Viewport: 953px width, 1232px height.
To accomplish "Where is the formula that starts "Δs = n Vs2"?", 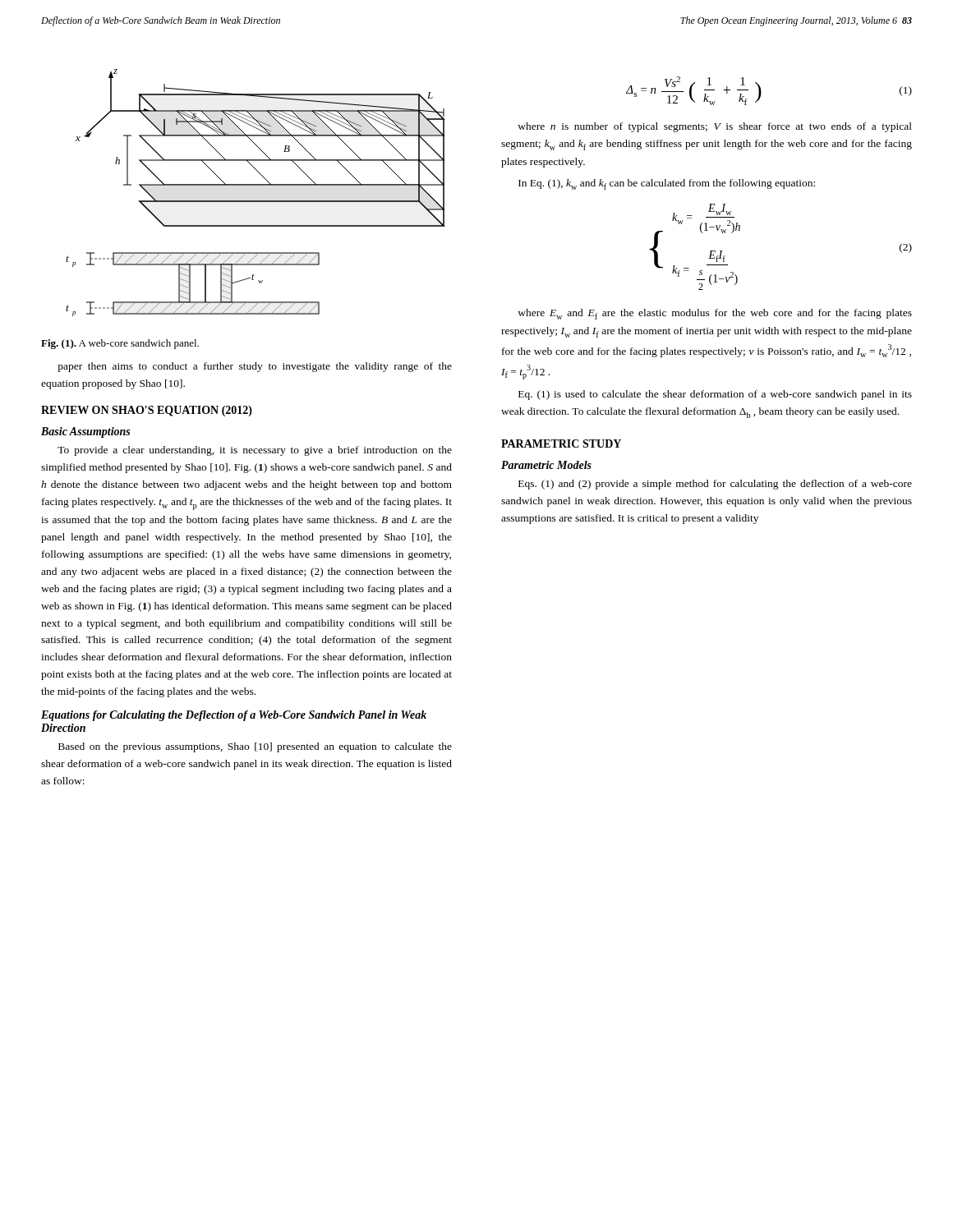I will point(707,90).
